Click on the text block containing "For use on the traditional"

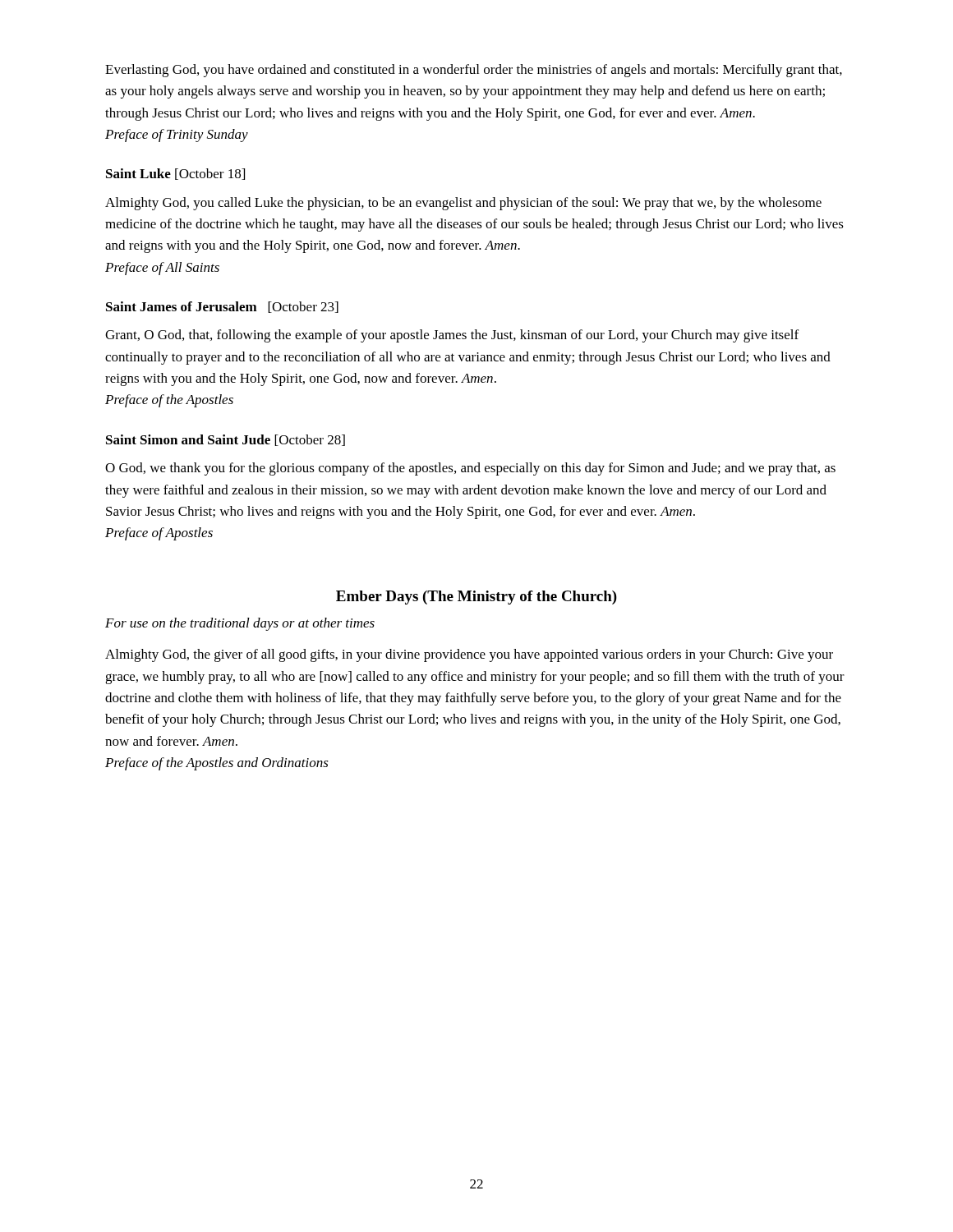click(x=240, y=623)
